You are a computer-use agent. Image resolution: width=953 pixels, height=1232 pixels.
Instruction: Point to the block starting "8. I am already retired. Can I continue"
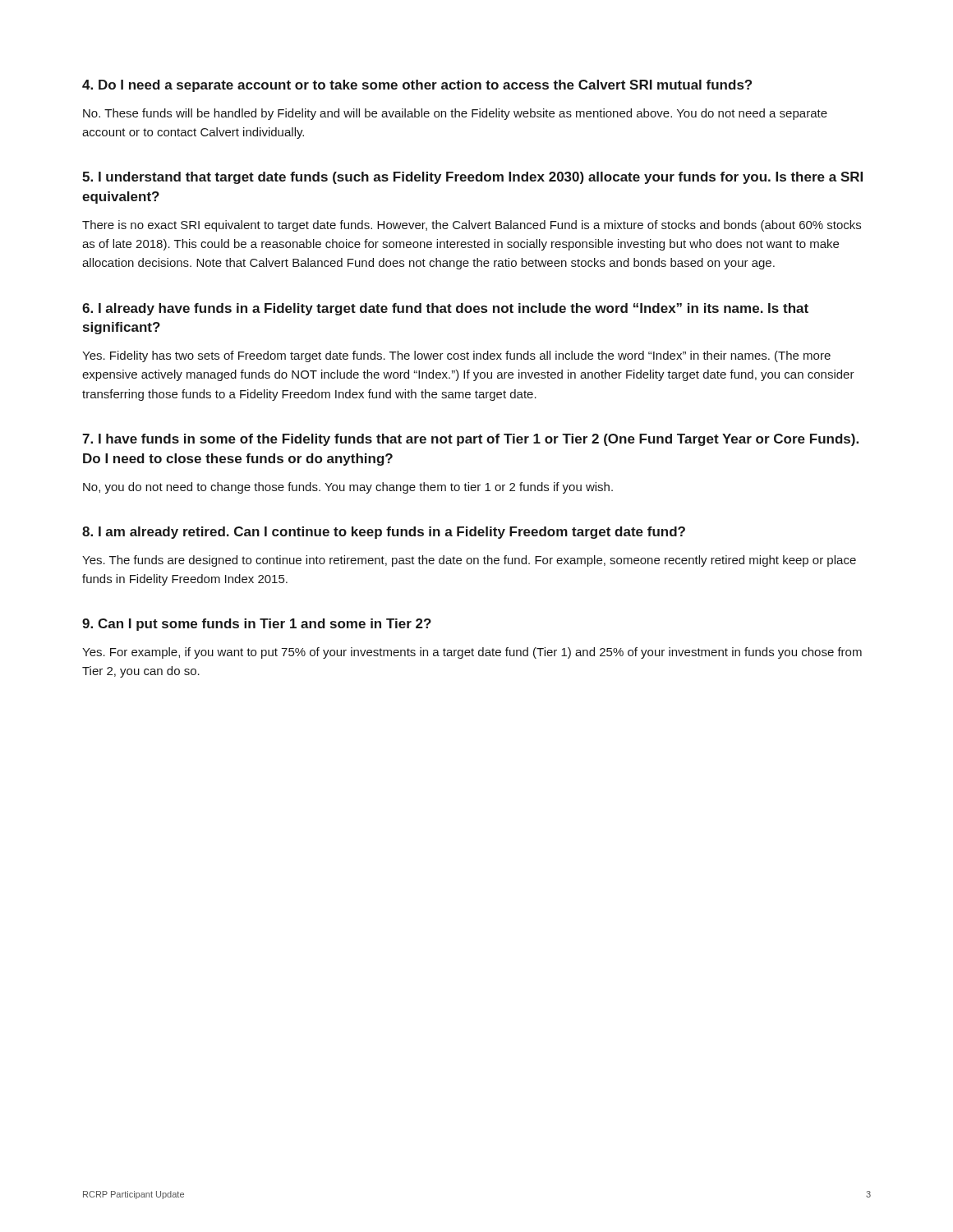pos(384,532)
